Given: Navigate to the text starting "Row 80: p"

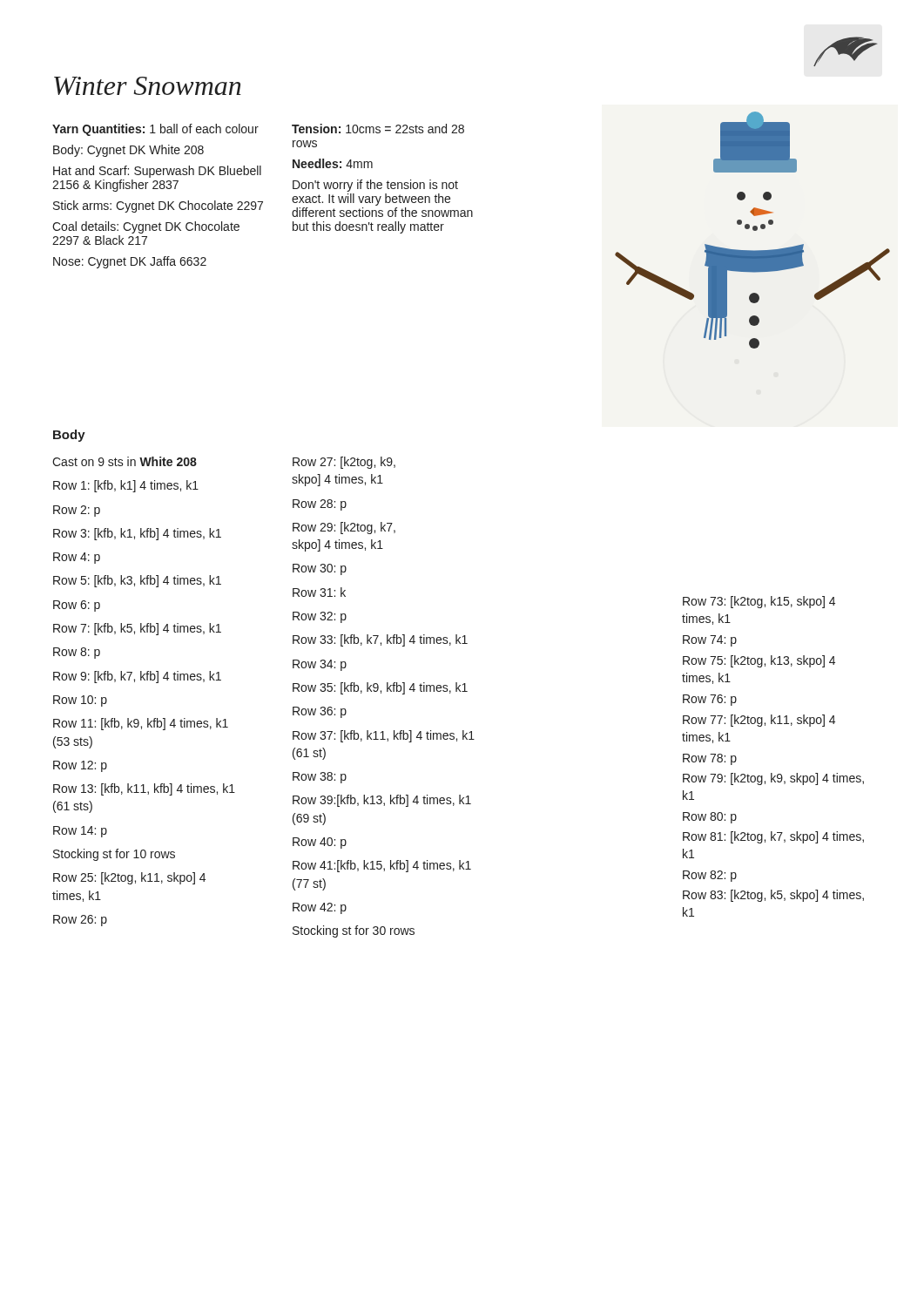Looking at the screenshot, I should pyautogui.click(x=709, y=816).
